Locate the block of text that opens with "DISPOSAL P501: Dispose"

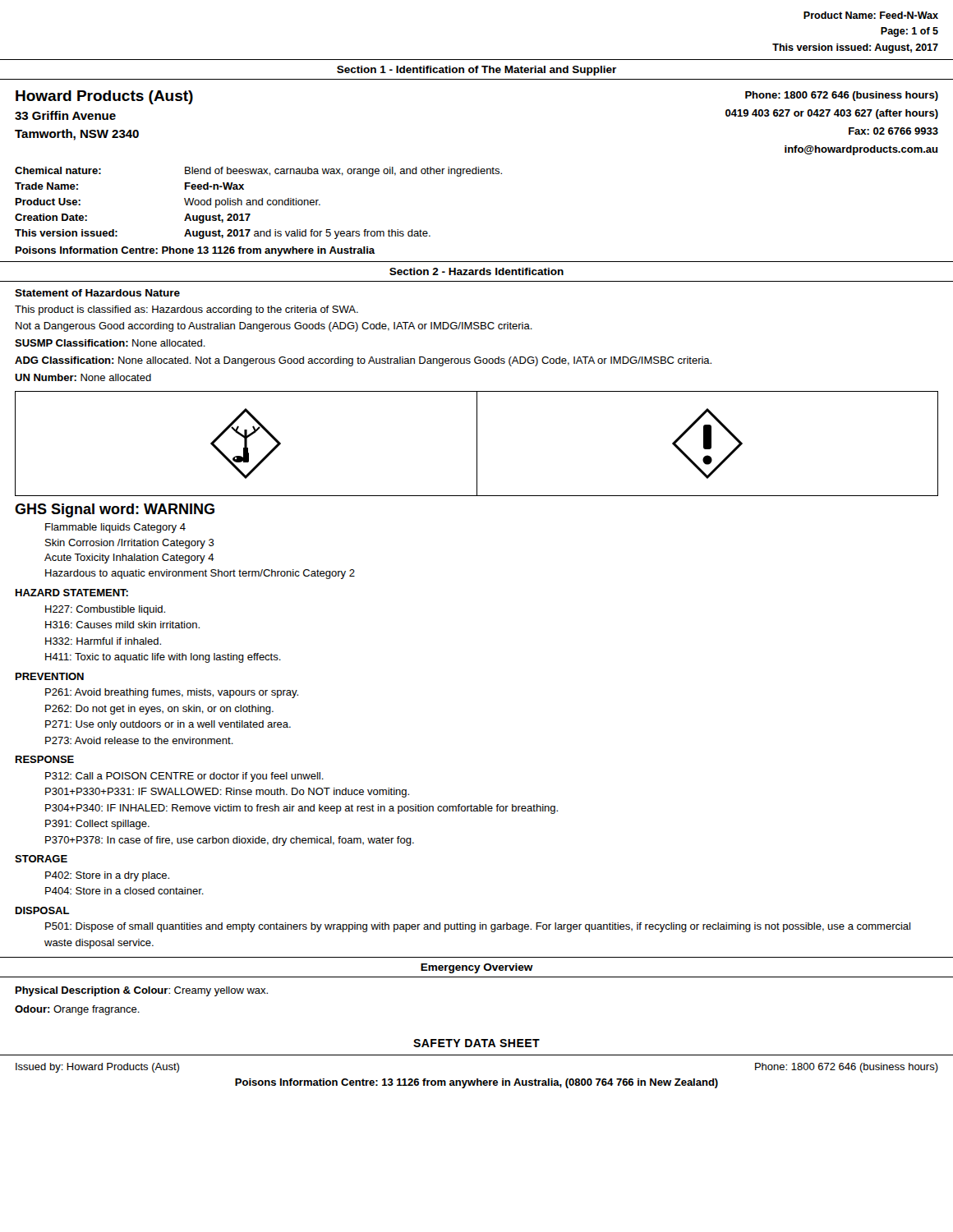tap(476, 926)
